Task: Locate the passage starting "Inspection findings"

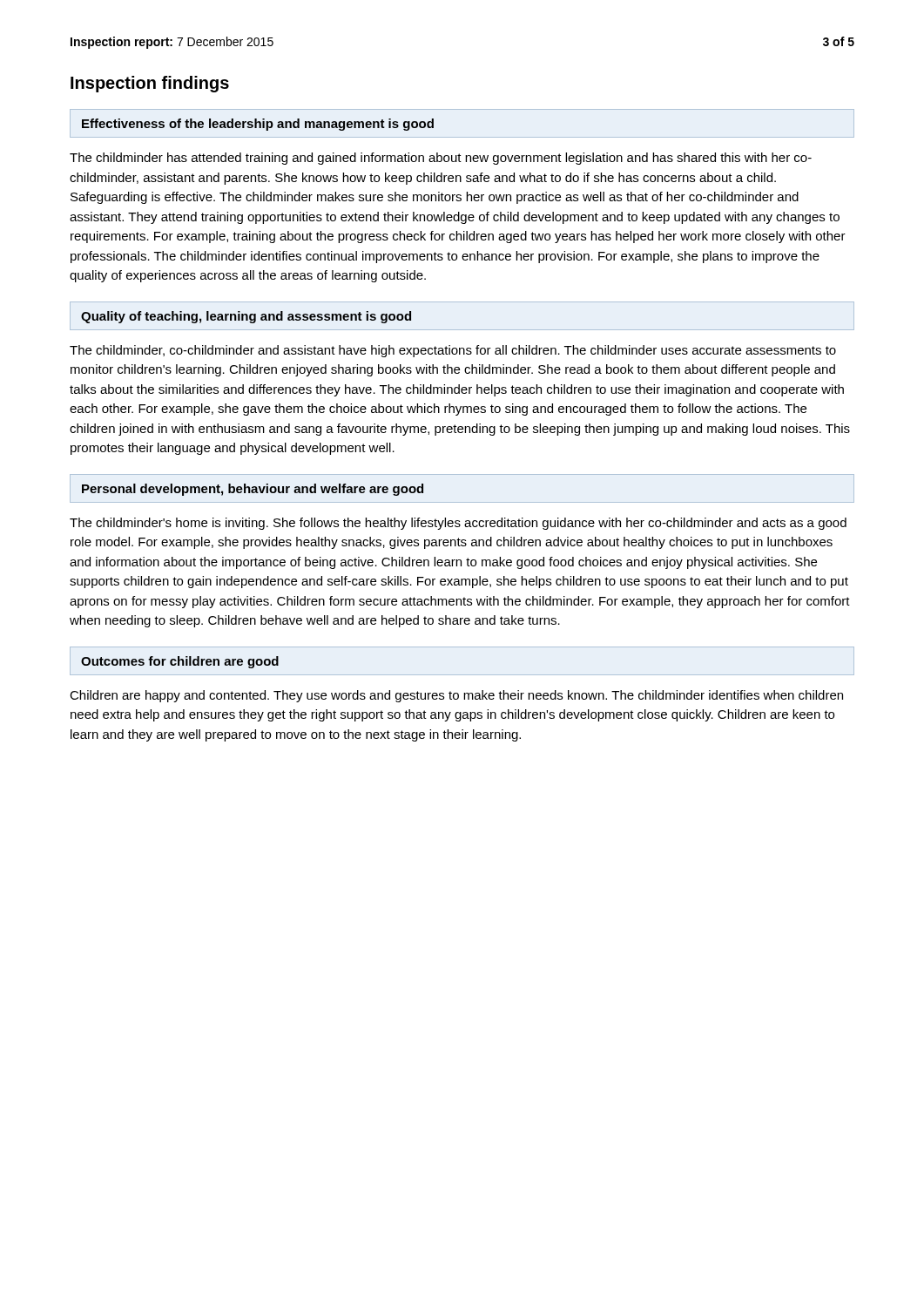Action: pos(150,83)
